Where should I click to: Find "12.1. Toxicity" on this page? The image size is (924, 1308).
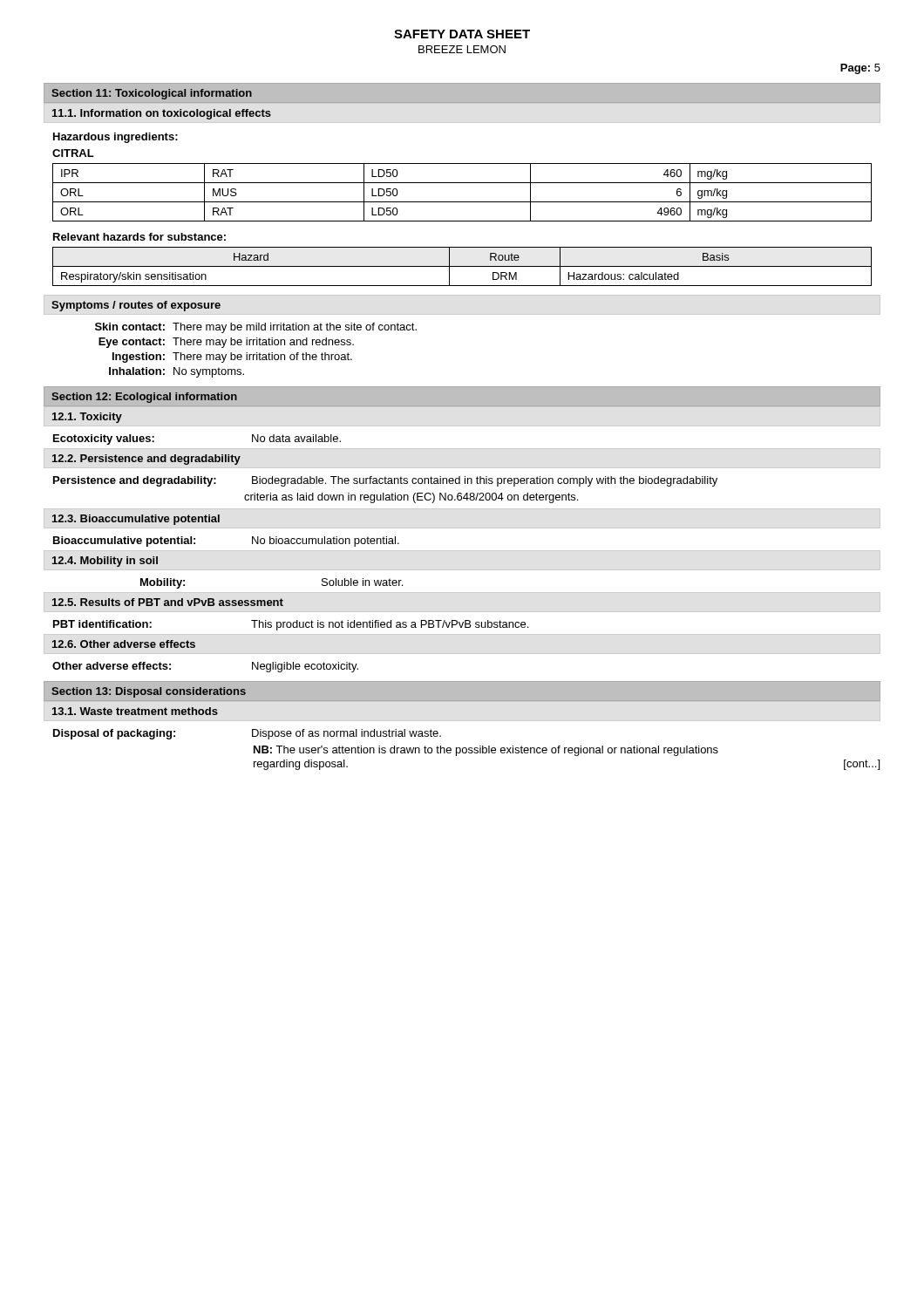click(x=87, y=416)
